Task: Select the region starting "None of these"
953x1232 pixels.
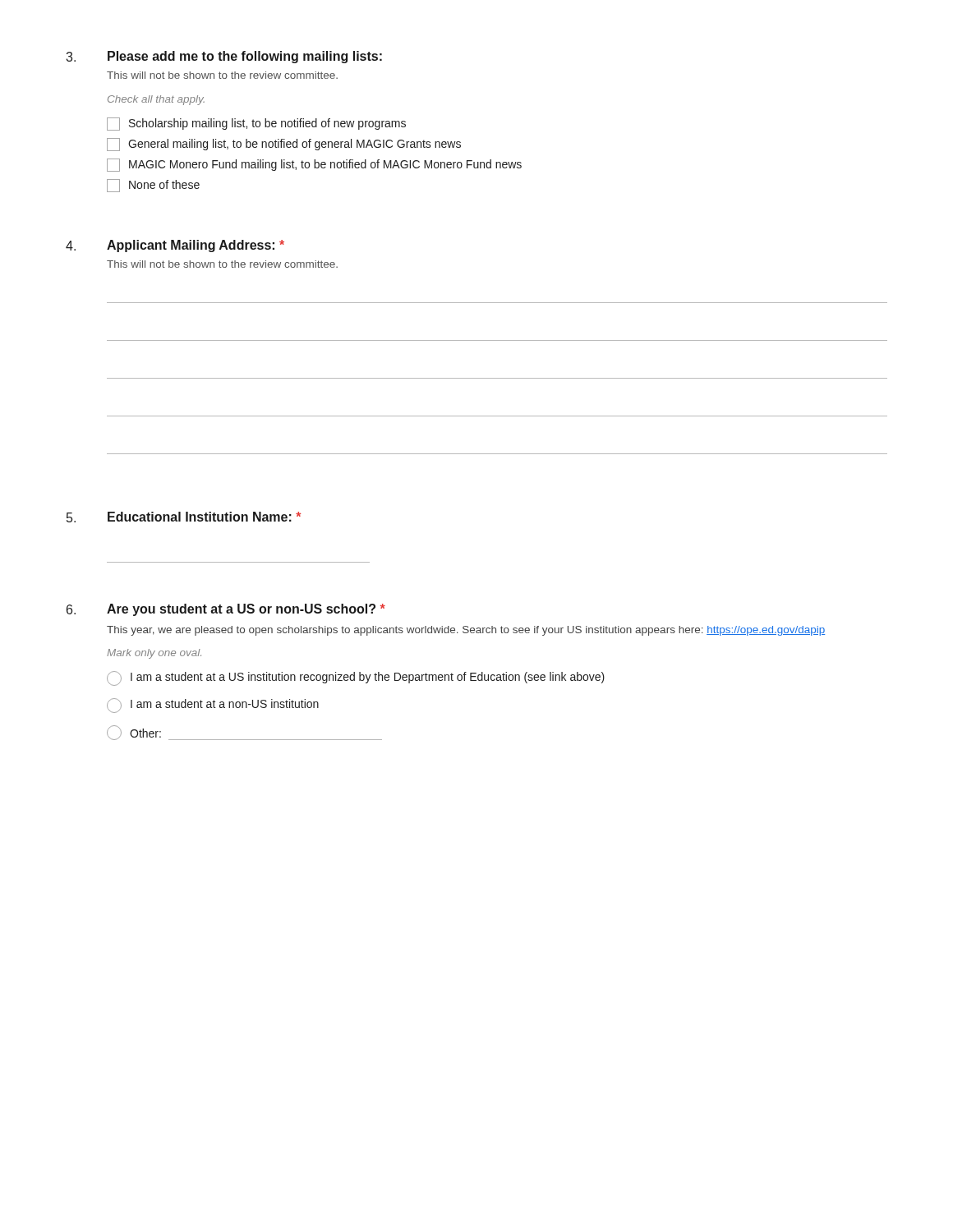Action: click(153, 185)
